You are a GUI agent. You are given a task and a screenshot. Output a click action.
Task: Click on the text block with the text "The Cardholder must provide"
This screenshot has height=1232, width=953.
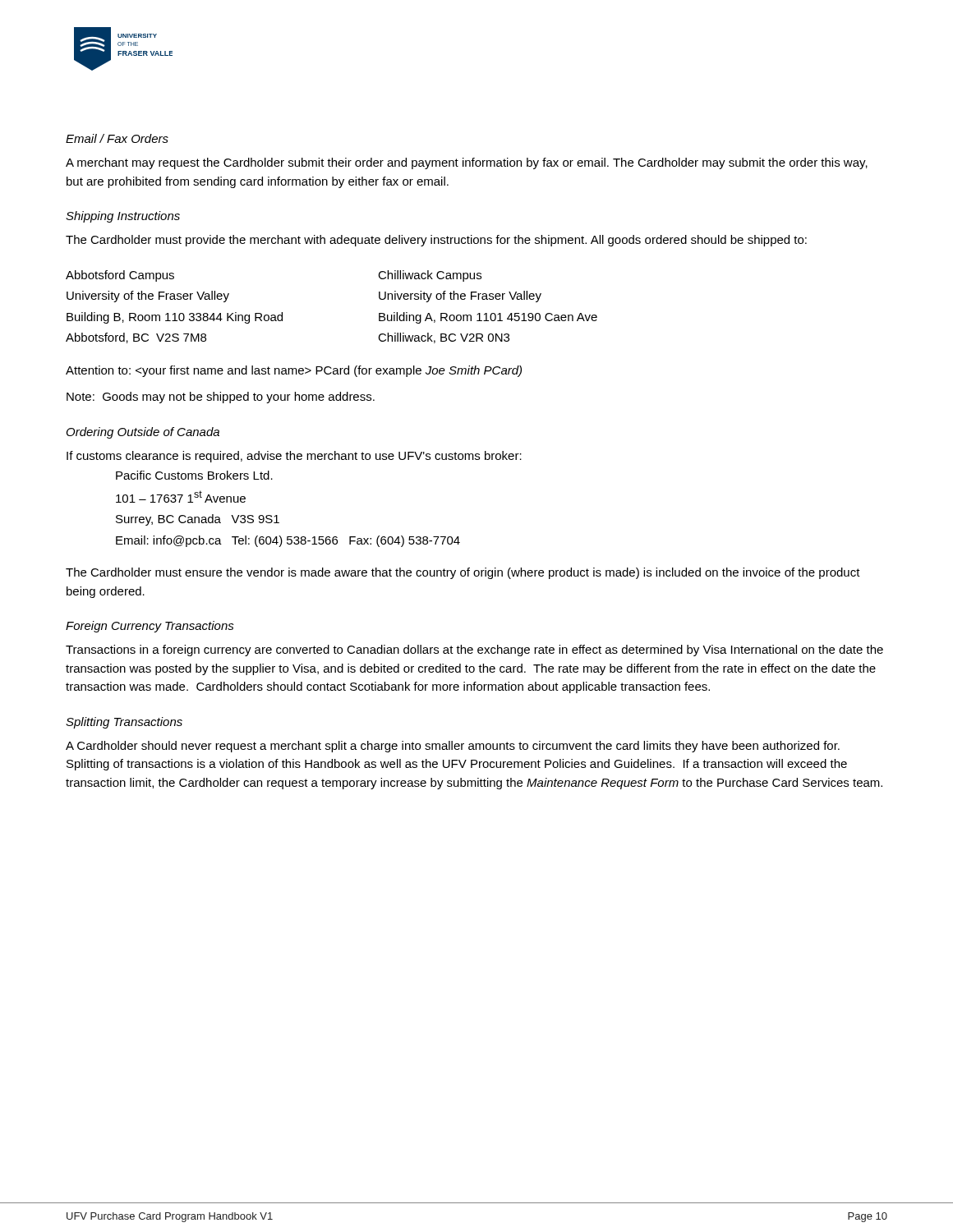pos(437,239)
